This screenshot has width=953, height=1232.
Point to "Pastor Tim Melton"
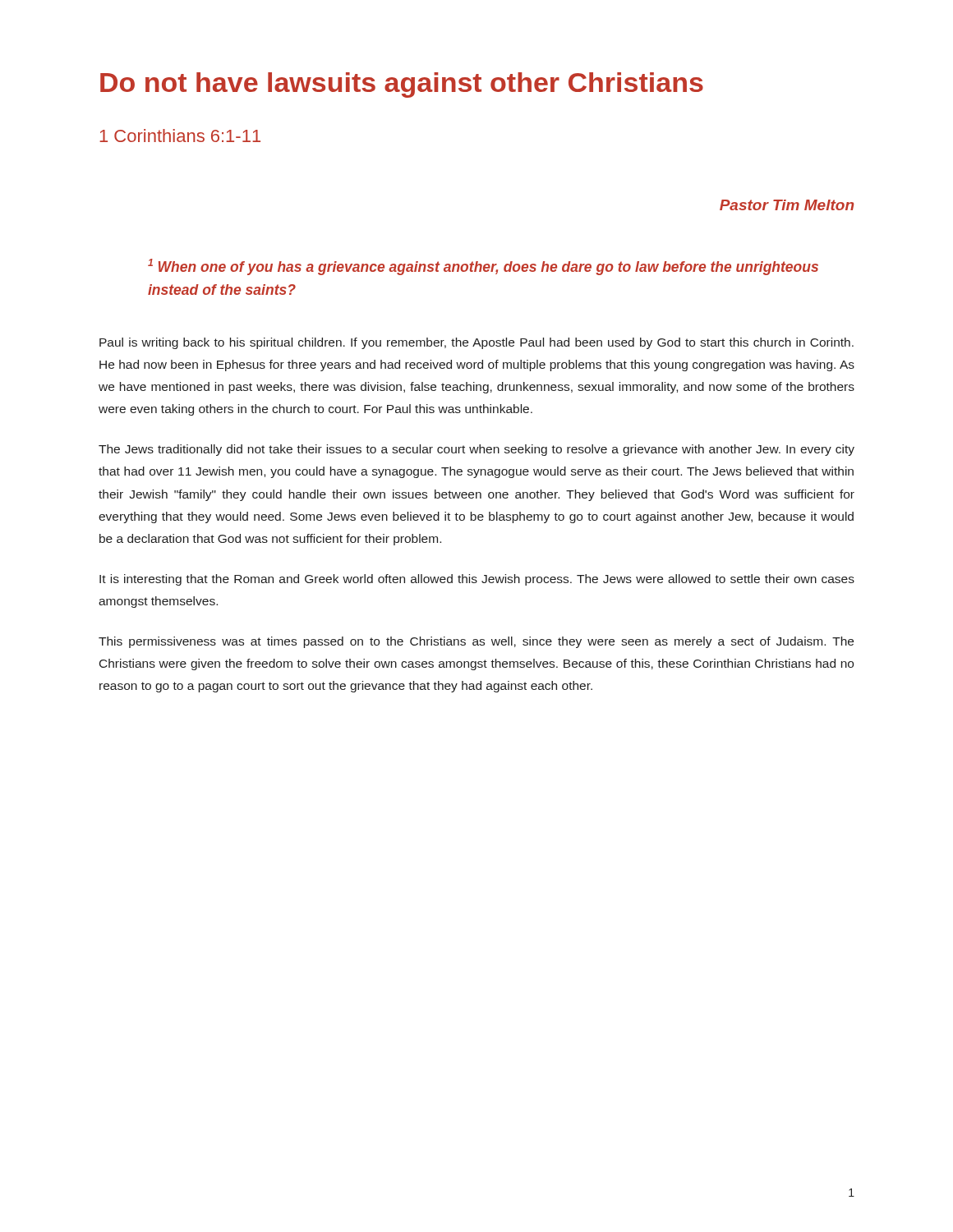click(787, 205)
